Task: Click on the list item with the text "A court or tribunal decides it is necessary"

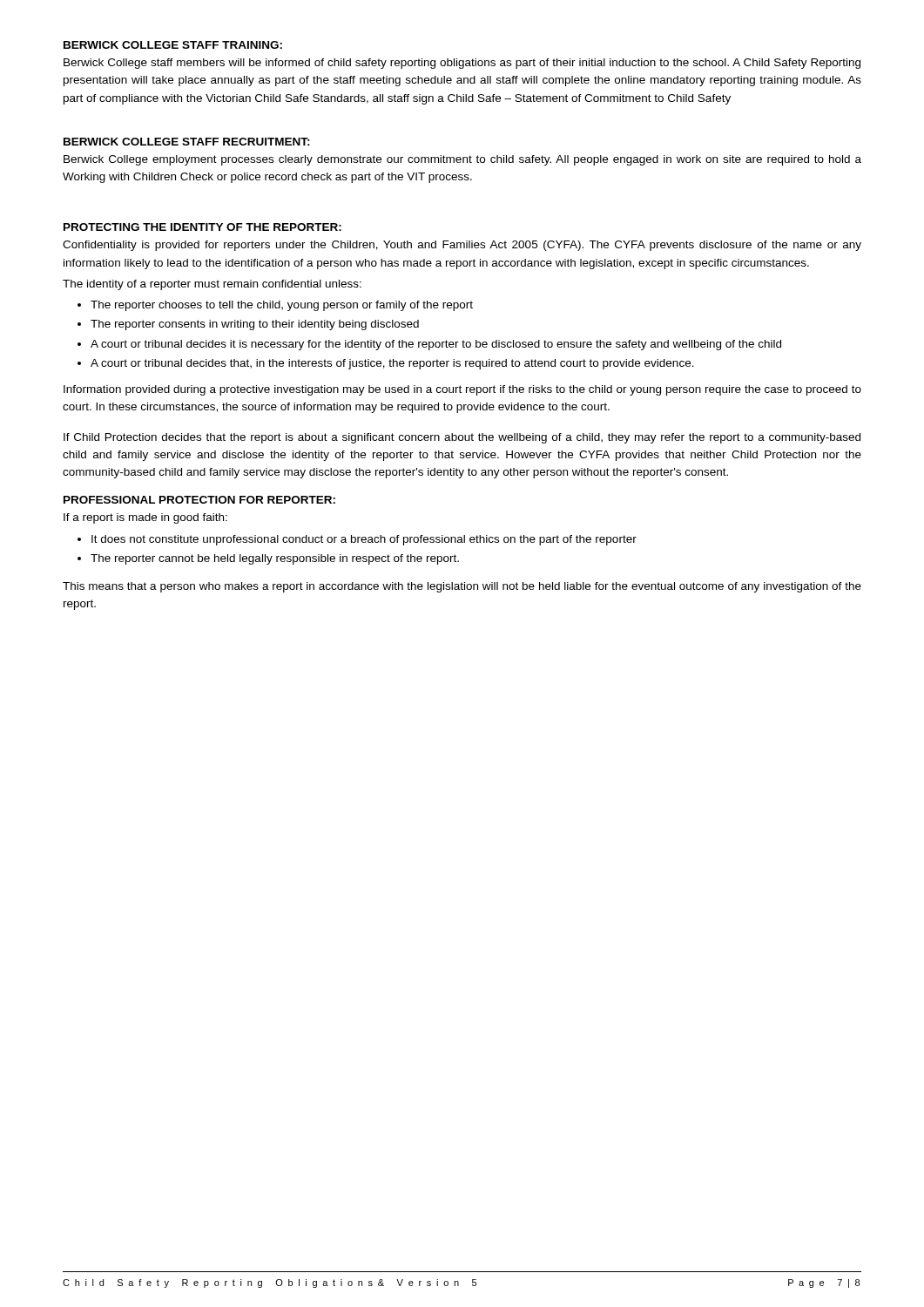Action: coord(436,343)
